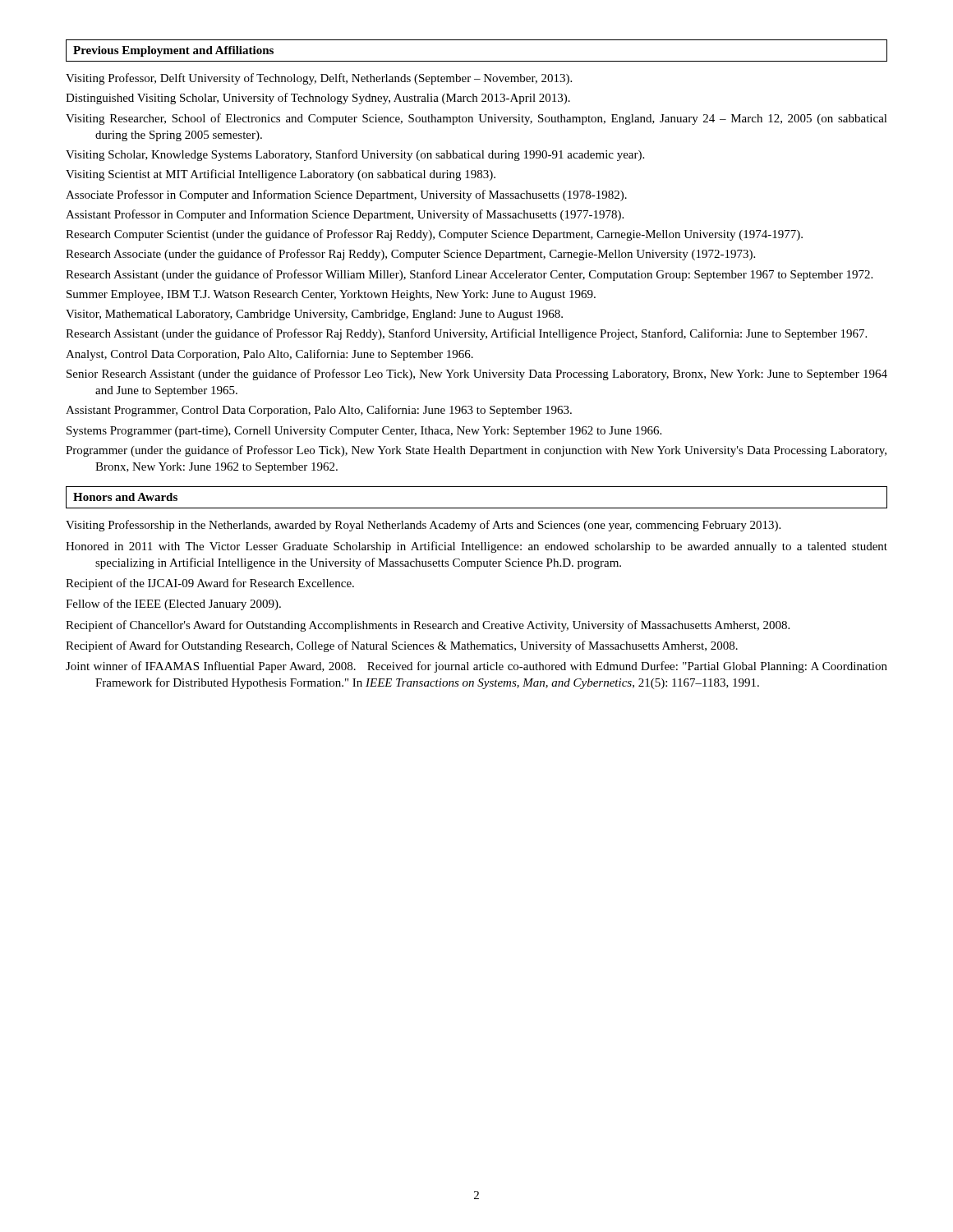Viewport: 953px width, 1232px height.
Task: Locate the block of text that opens with "Assistant Professor in Computer and Information"
Action: tap(345, 214)
